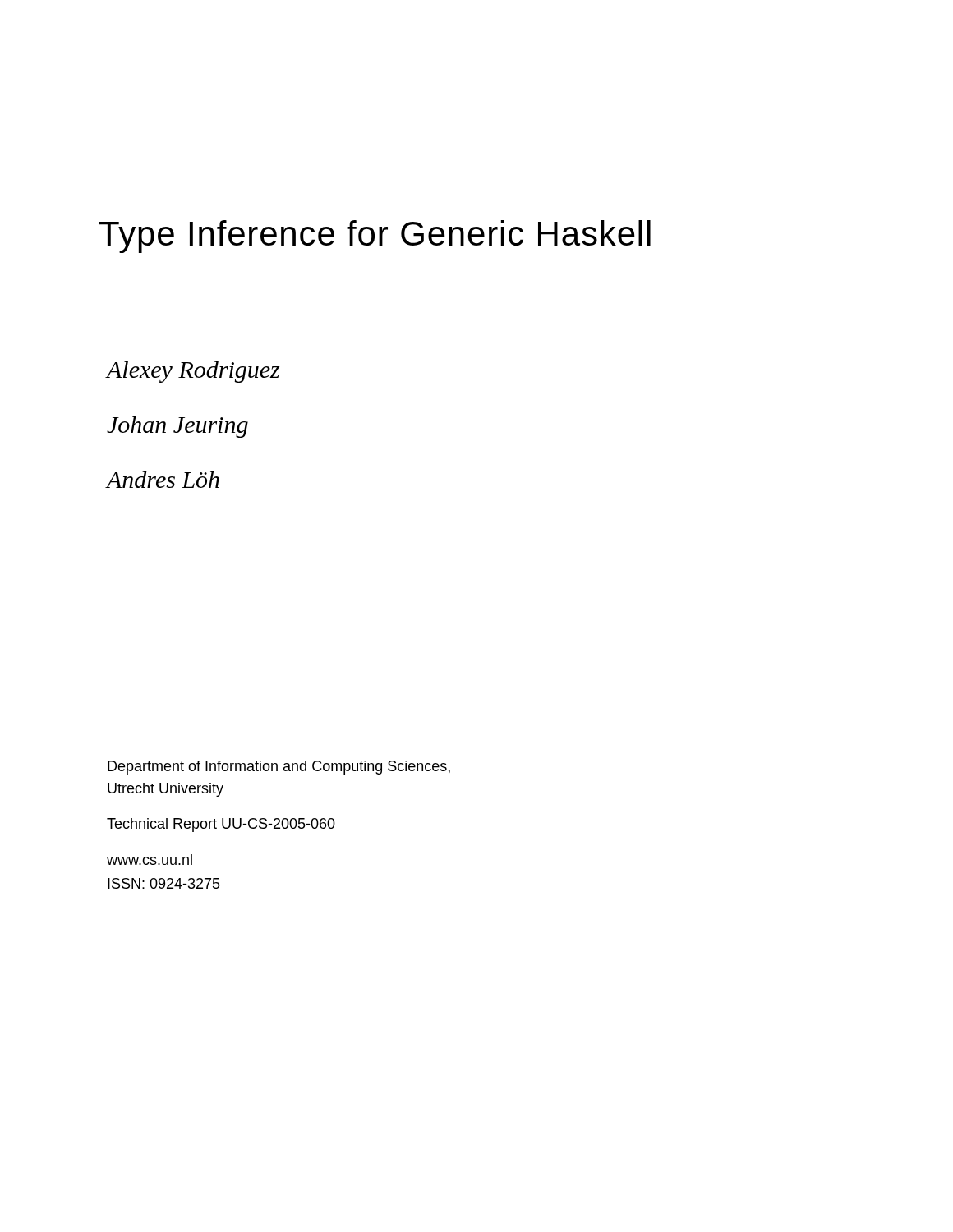Find the element starting "Department of Information and Computing Sciences, Utrecht University"
The width and height of the screenshot is (953, 1232).
(279, 777)
